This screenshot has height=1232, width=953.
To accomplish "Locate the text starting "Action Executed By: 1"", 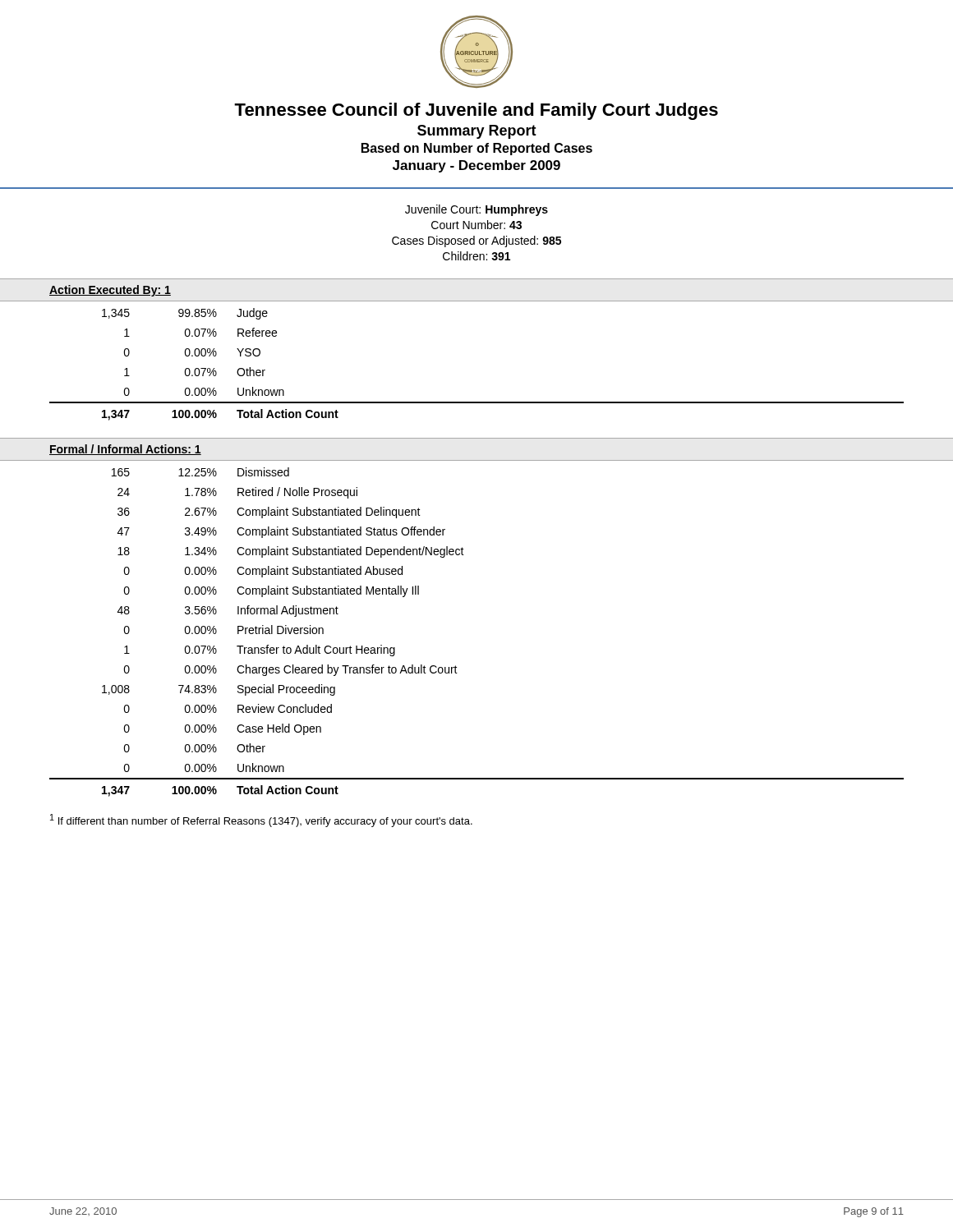I will (110, 290).
